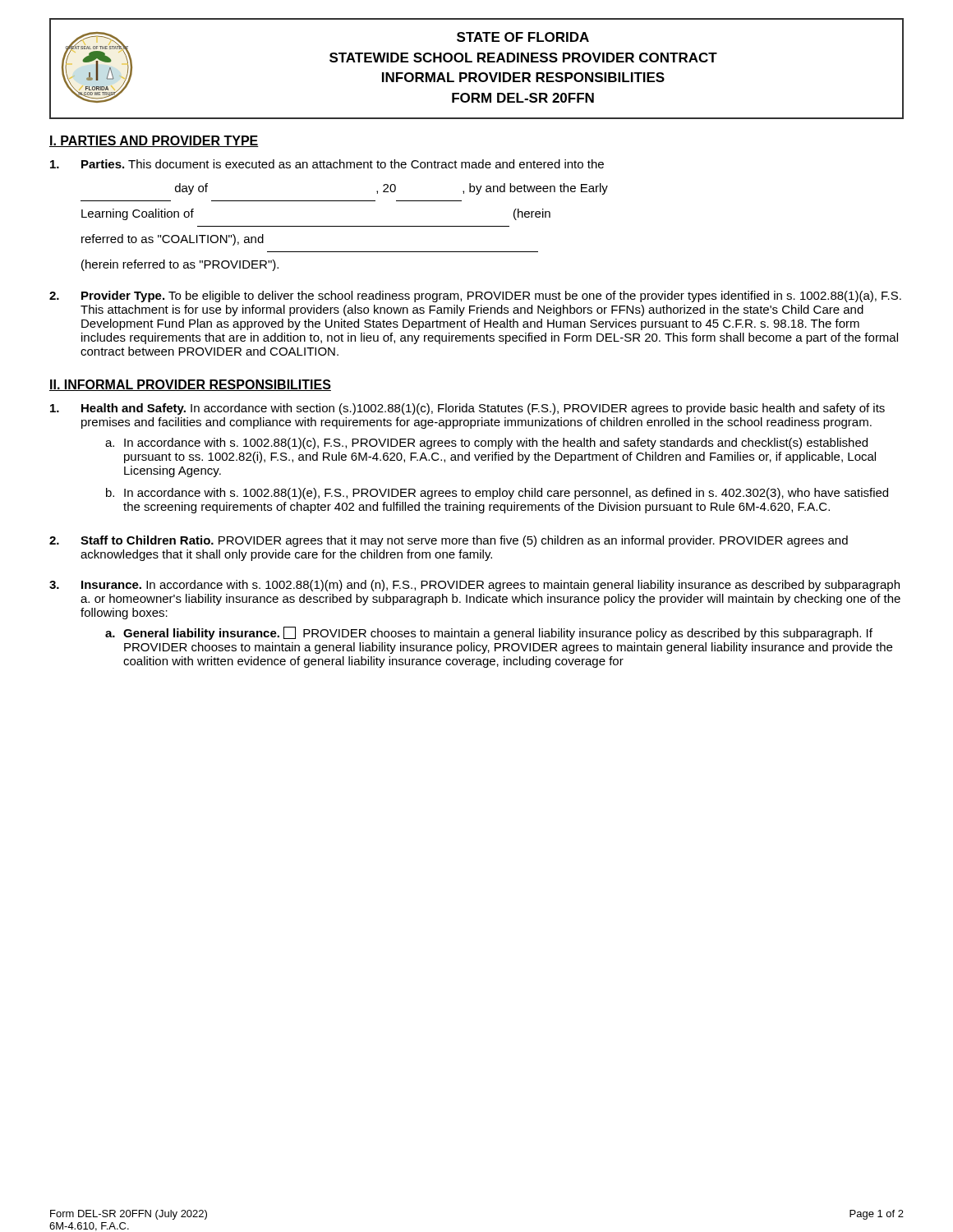Find the list item that says "Health and Safety. In accordance with"
953x1232 pixels.
[476, 461]
